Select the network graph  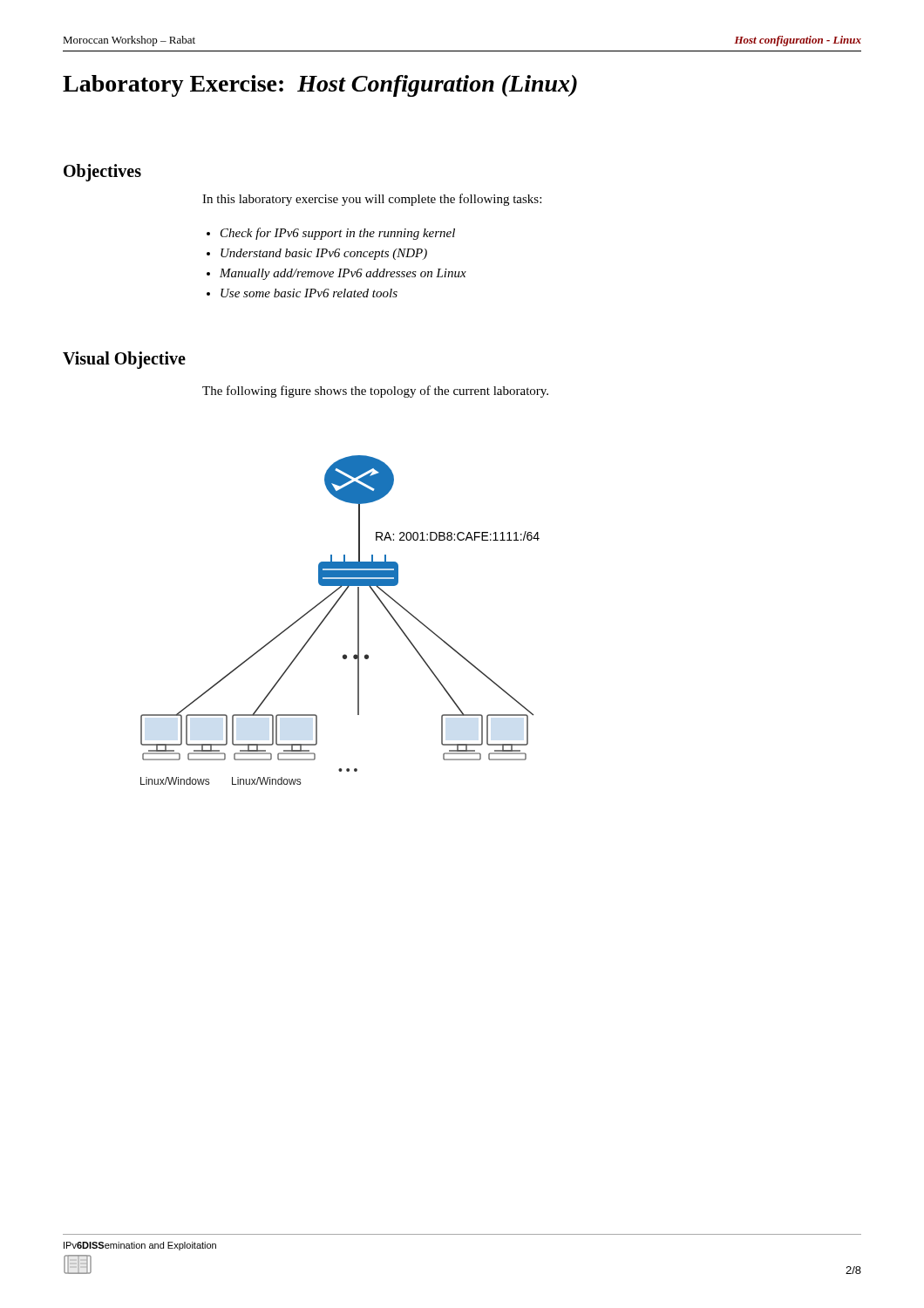pyautogui.click(x=462, y=615)
